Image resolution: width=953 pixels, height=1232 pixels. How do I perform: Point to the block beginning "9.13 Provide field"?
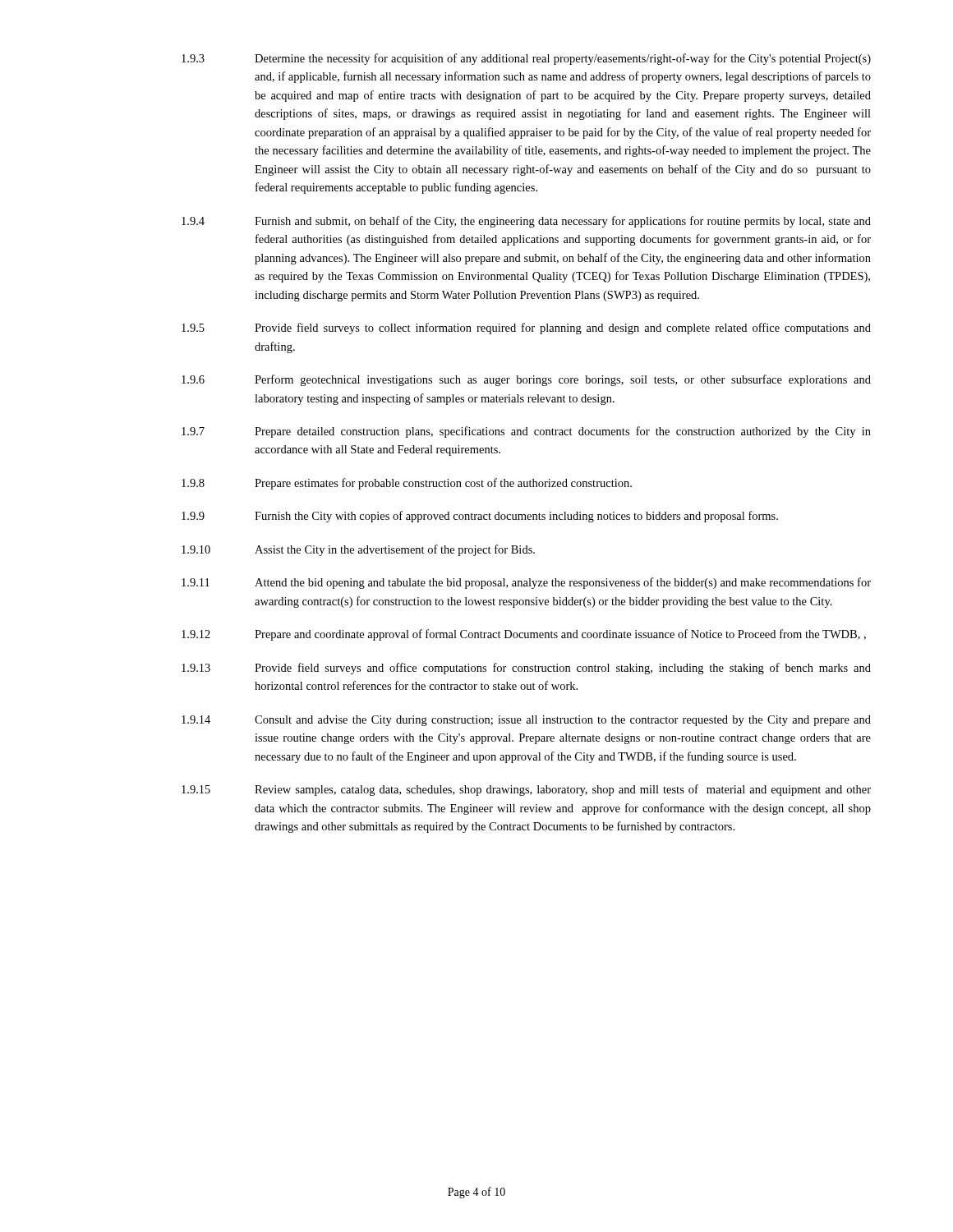(526, 677)
